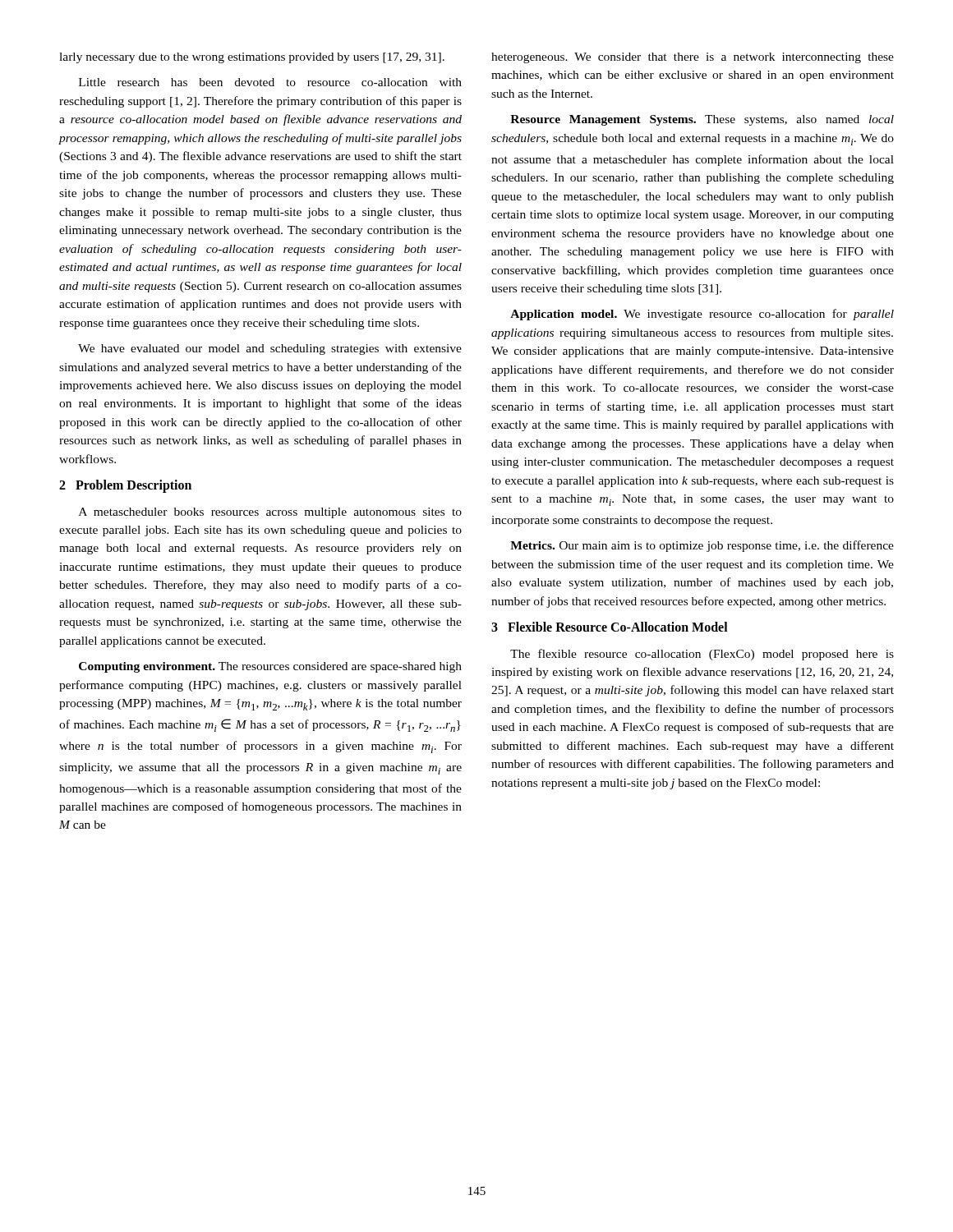Select the text block containing "heterogeneous. We consider that there is a network"
This screenshot has height=1232, width=953.
693,329
